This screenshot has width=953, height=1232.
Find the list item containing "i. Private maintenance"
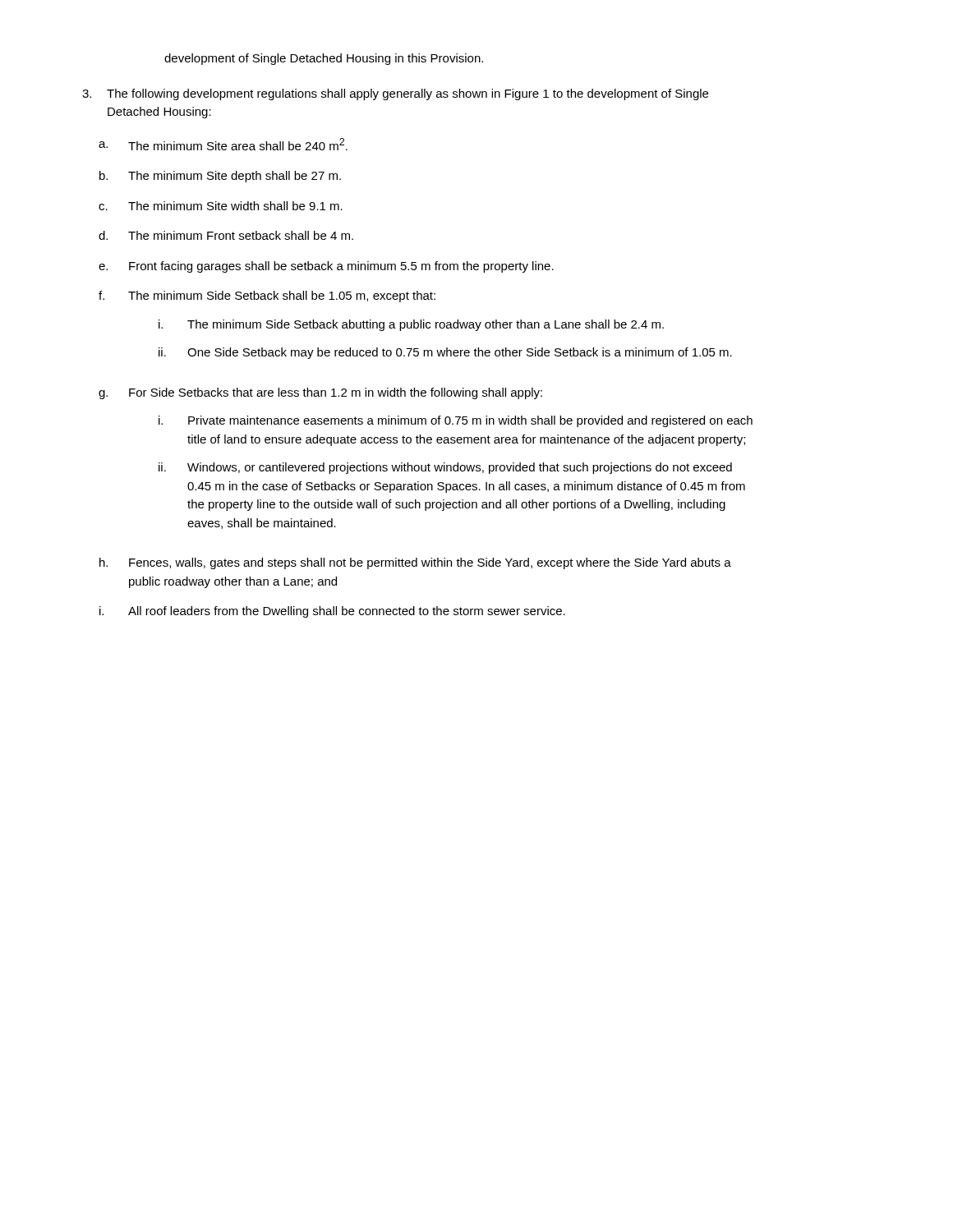(457, 430)
